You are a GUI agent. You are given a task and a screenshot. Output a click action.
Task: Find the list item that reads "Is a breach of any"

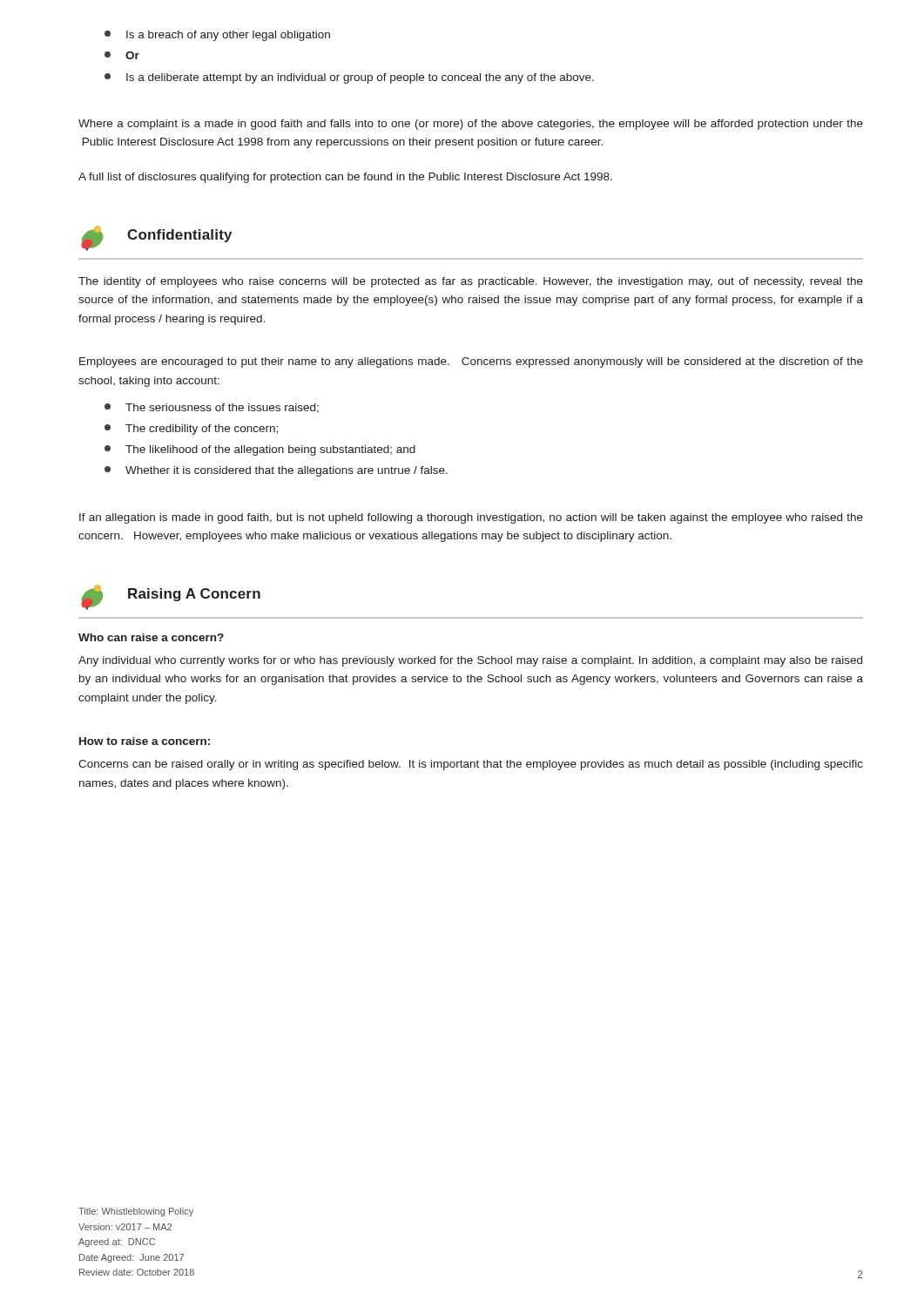(217, 36)
